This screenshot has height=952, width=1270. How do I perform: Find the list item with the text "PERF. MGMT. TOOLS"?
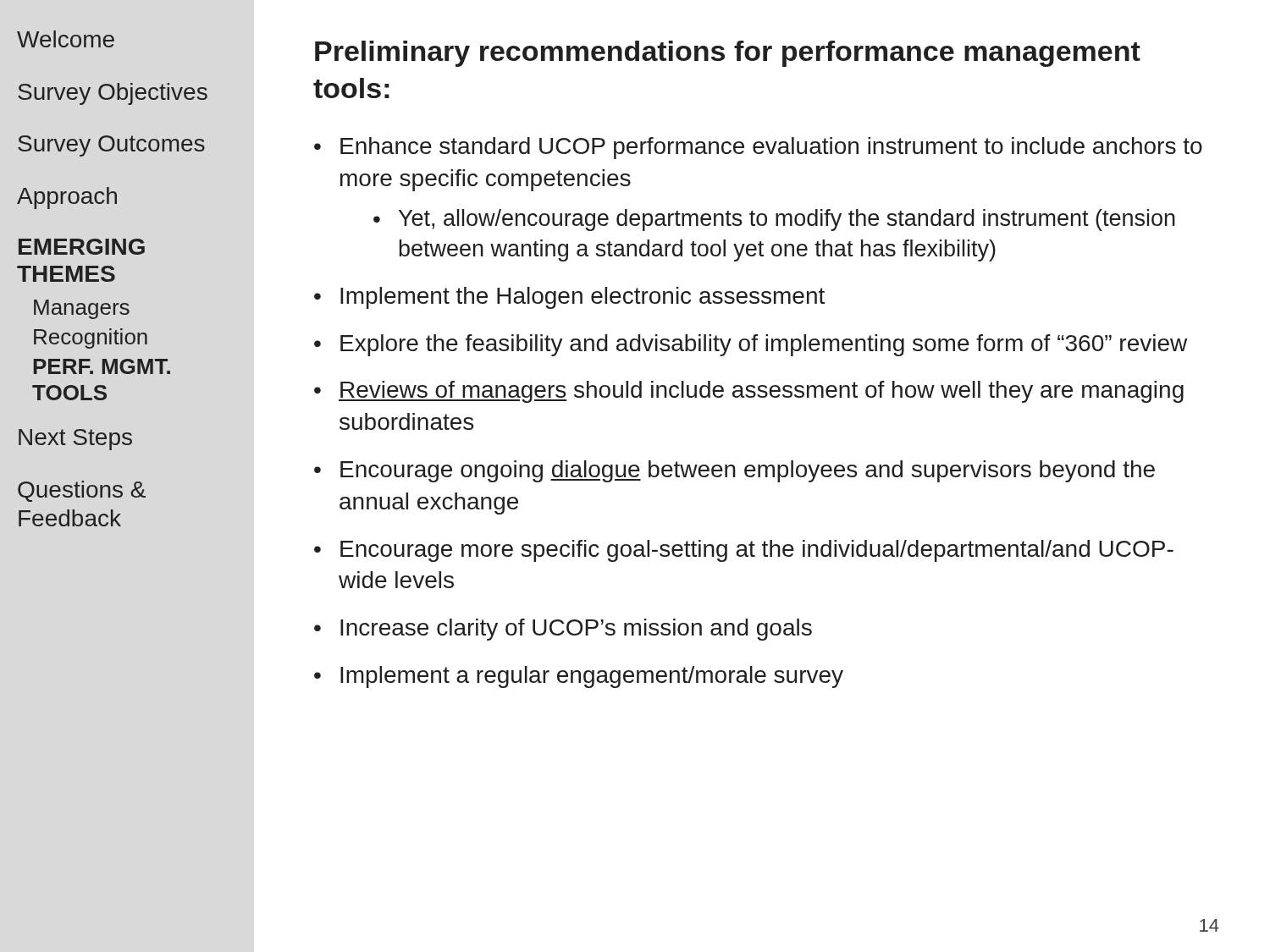click(x=102, y=380)
